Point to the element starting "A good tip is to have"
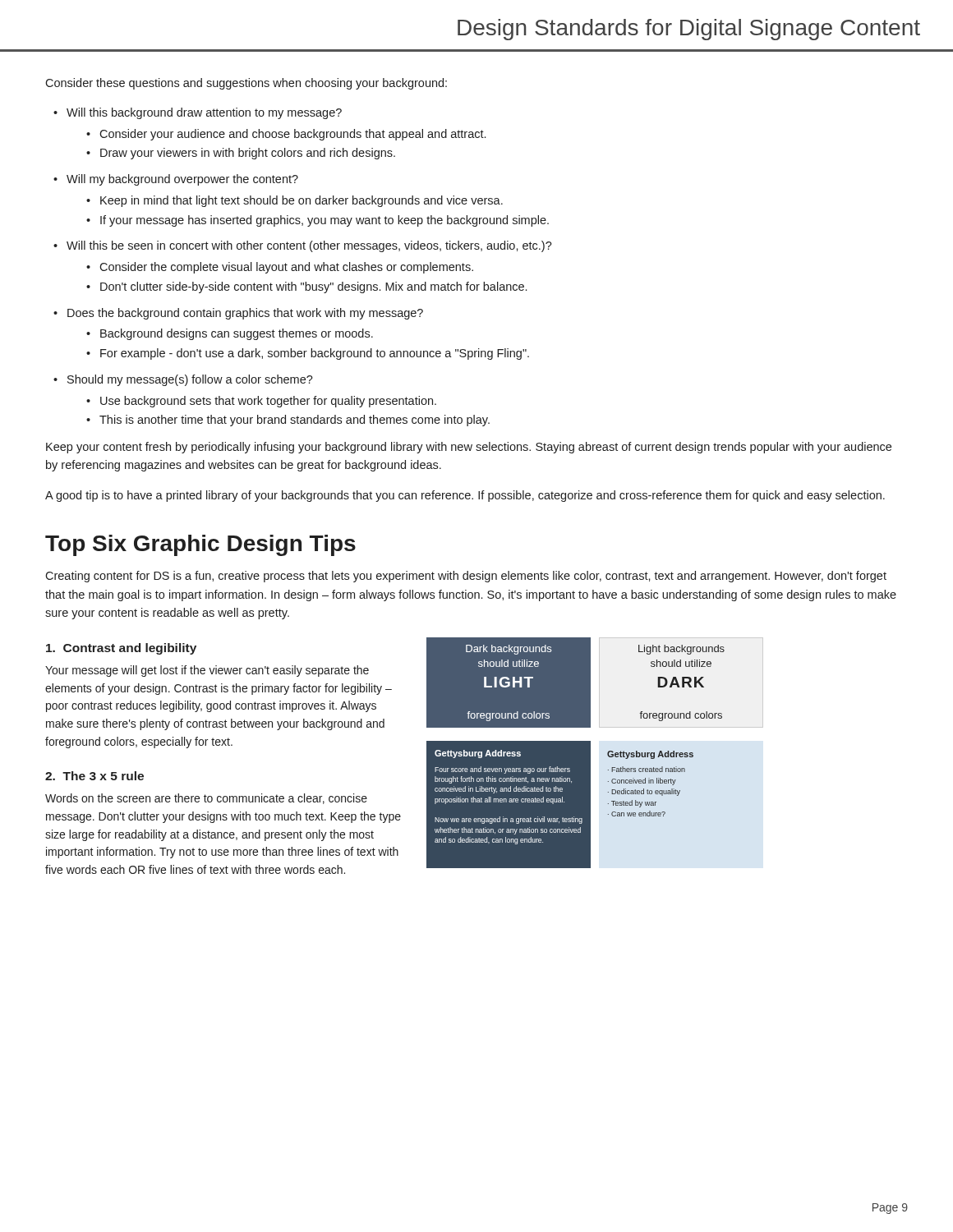The height and width of the screenshot is (1232, 953). pyautogui.click(x=465, y=495)
